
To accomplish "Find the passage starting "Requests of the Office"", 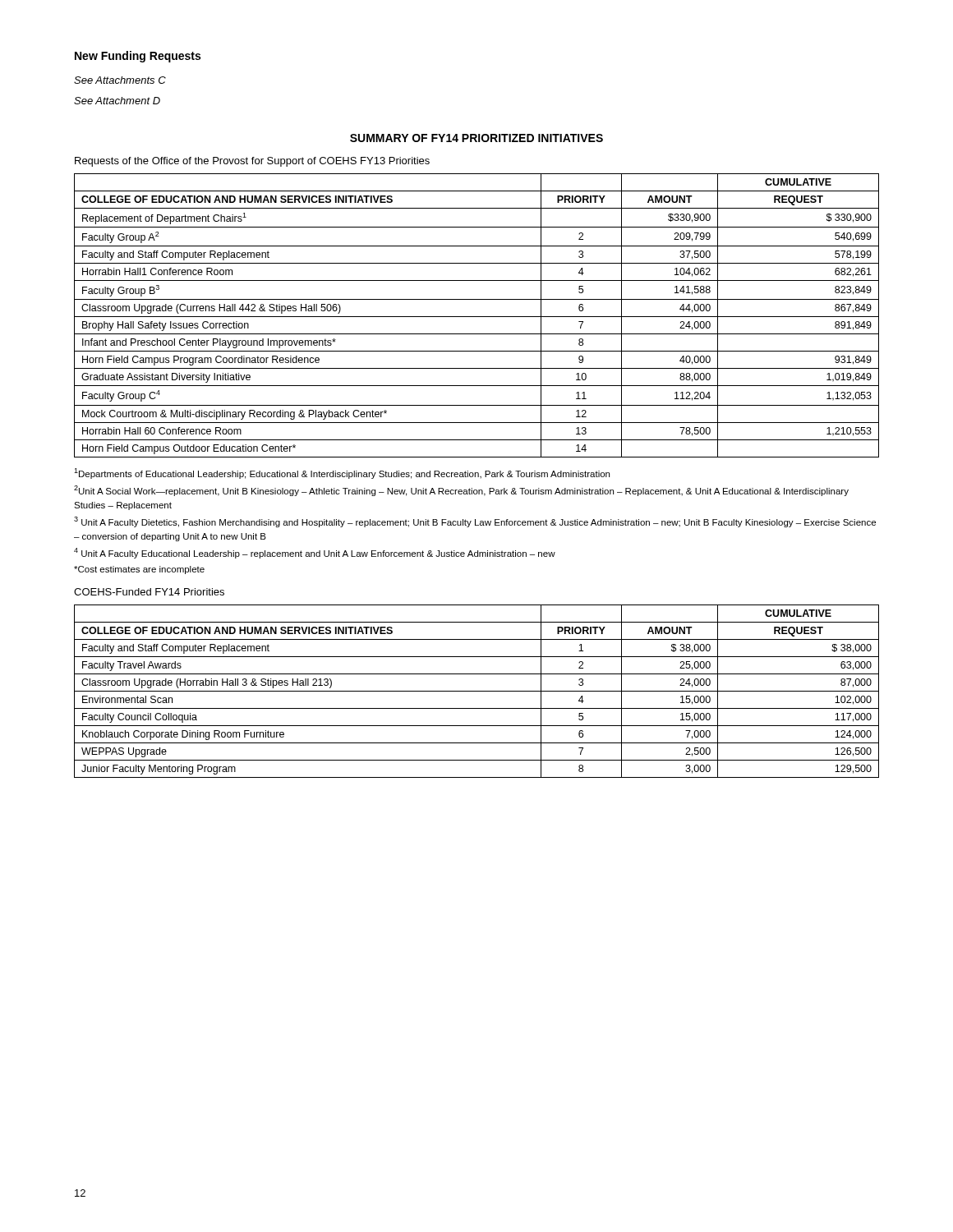I will (252, 161).
